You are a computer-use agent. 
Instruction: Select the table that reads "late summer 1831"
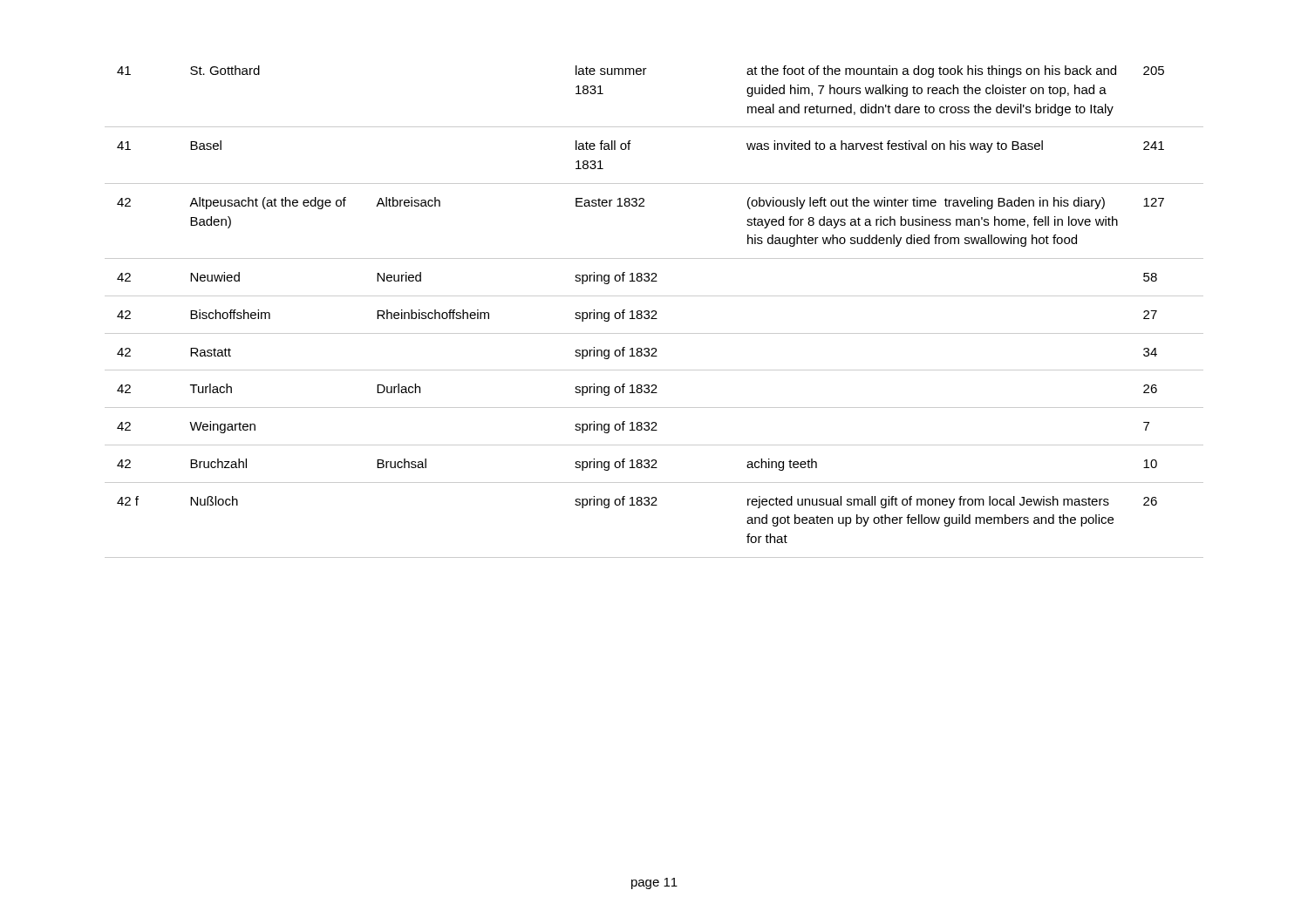pyautogui.click(x=654, y=305)
